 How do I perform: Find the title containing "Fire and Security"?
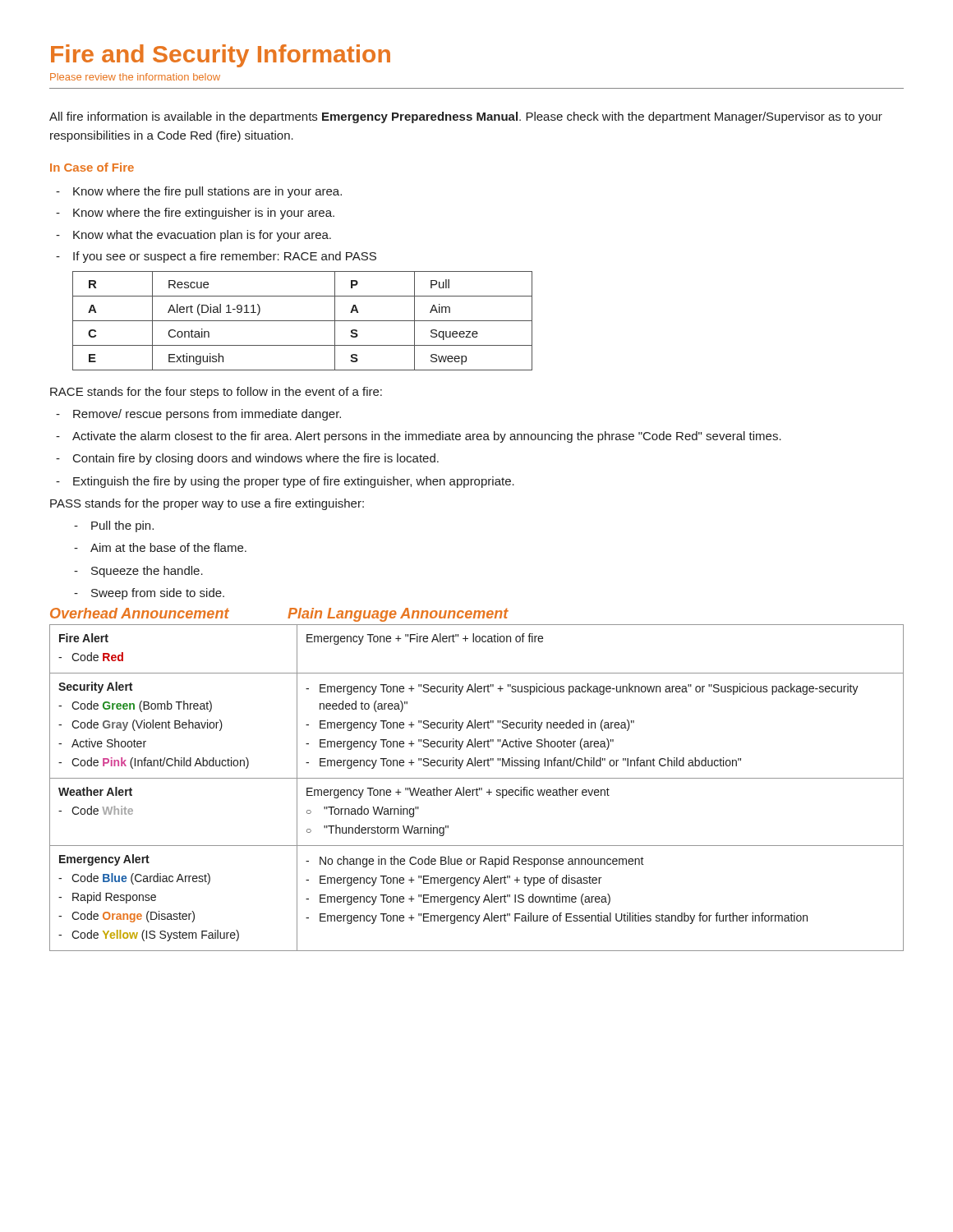coord(221,56)
